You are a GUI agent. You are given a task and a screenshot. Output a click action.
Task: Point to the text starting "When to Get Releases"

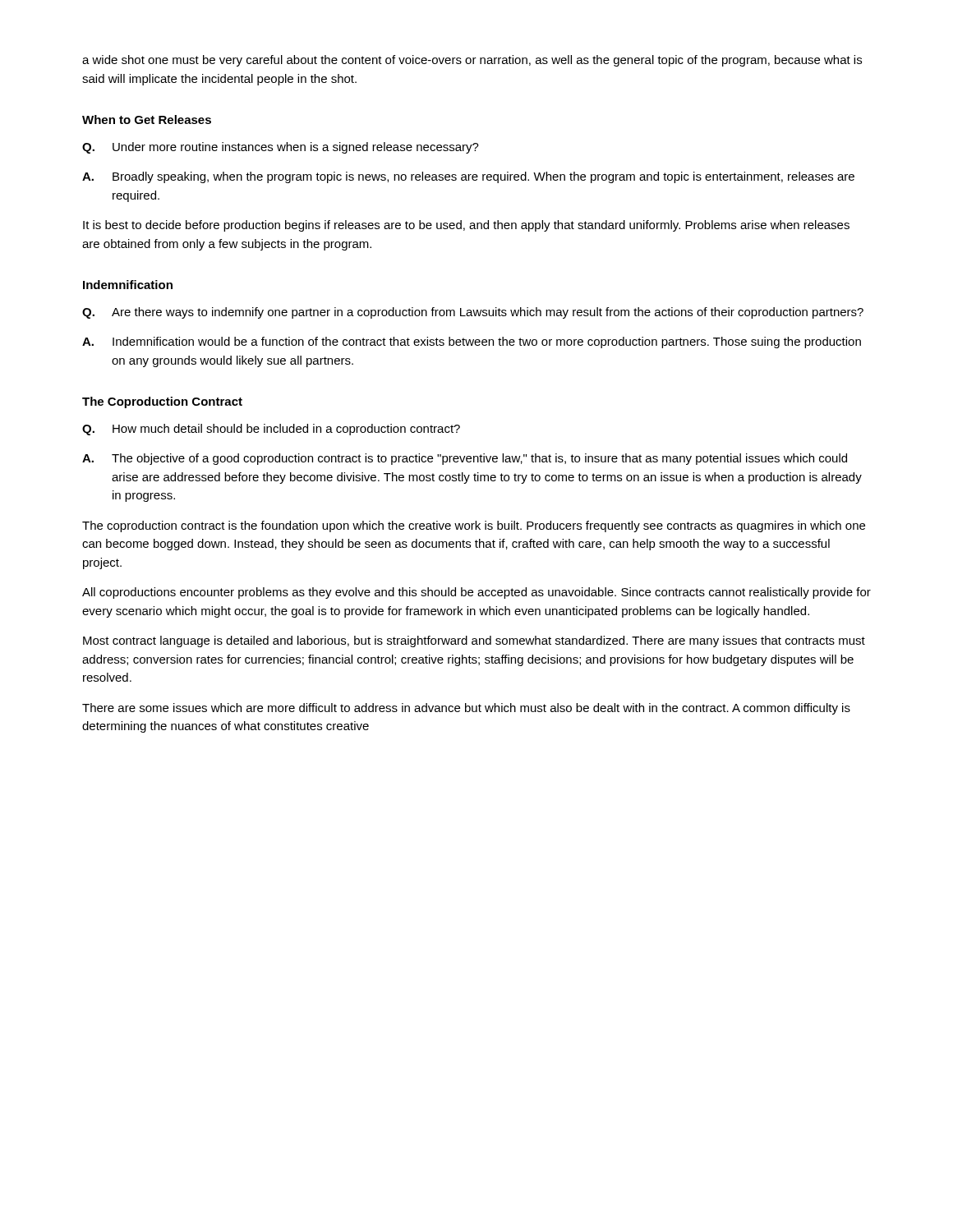(x=147, y=120)
